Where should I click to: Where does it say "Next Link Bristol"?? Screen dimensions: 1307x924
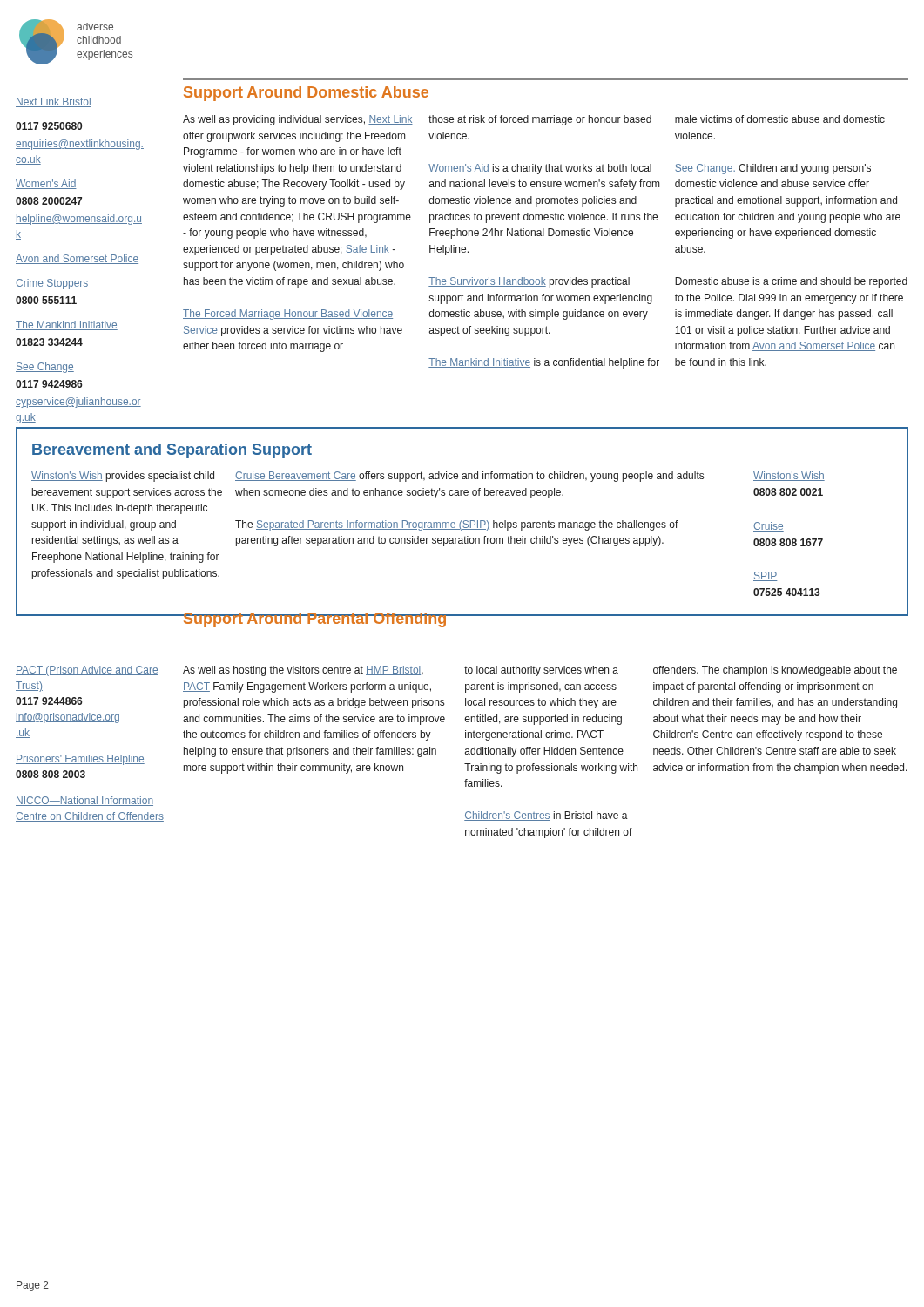(53, 102)
